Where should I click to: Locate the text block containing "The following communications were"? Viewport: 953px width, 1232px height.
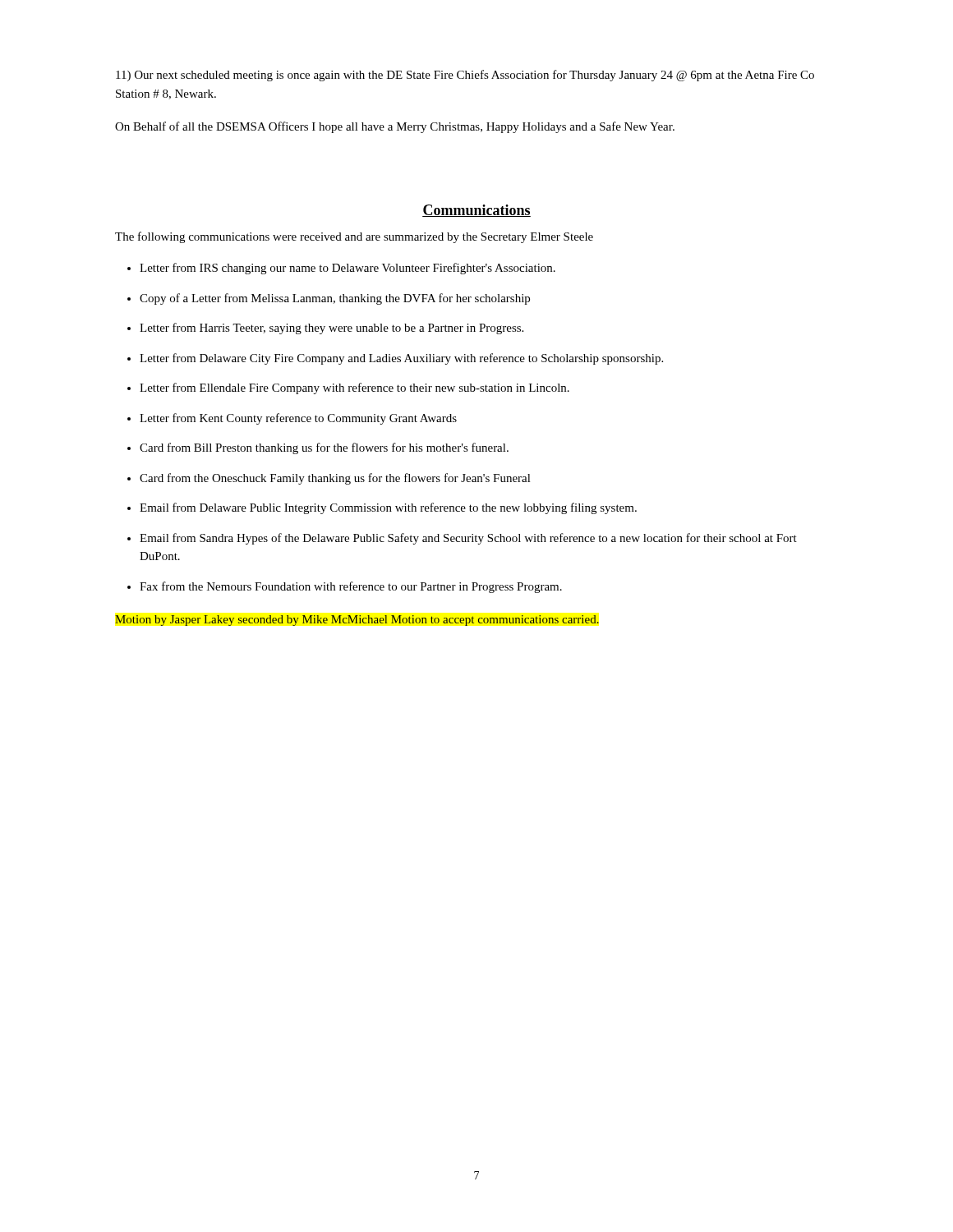point(354,236)
